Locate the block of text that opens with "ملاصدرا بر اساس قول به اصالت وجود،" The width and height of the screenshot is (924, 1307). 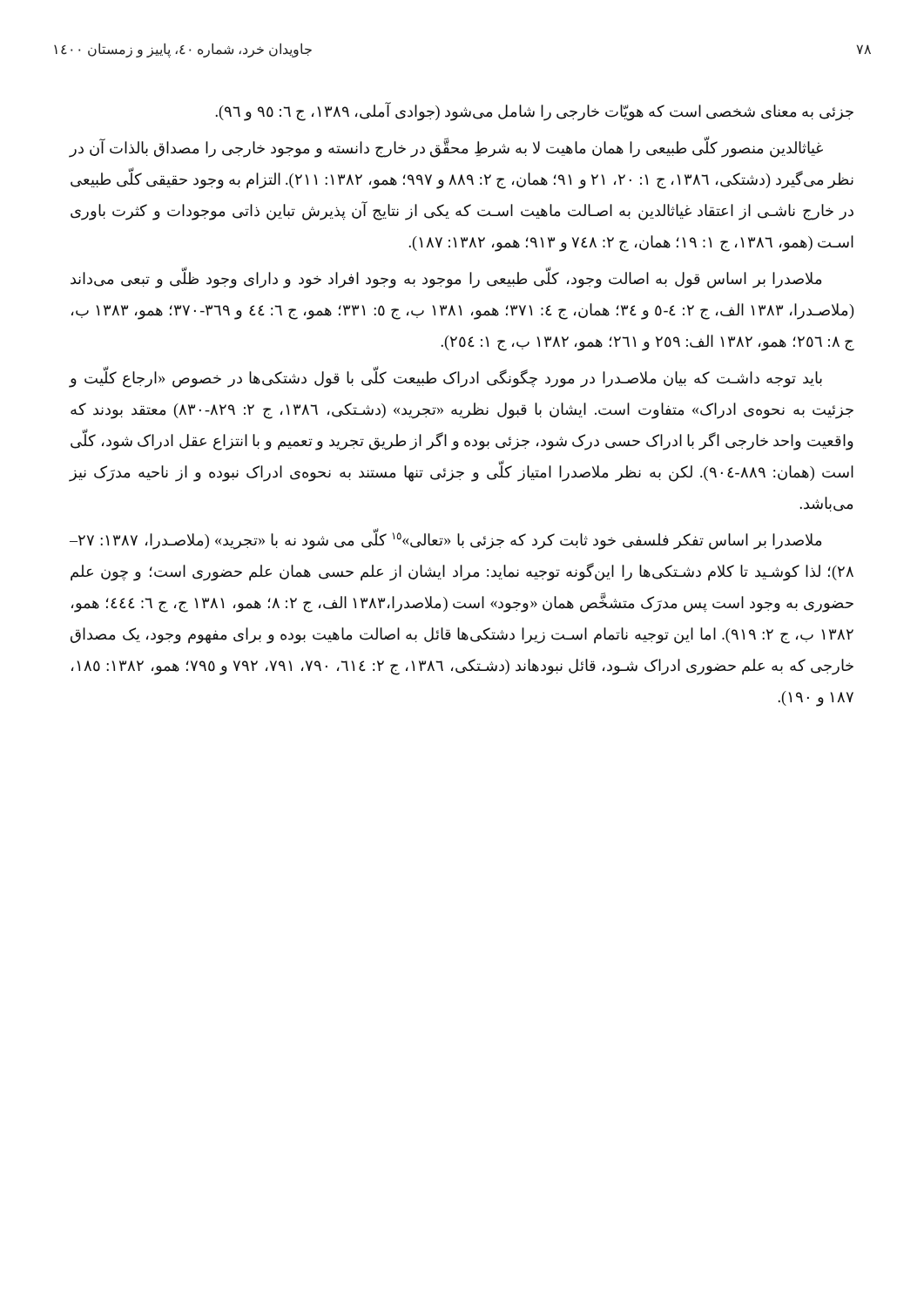pyautogui.click(x=462, y=310)
